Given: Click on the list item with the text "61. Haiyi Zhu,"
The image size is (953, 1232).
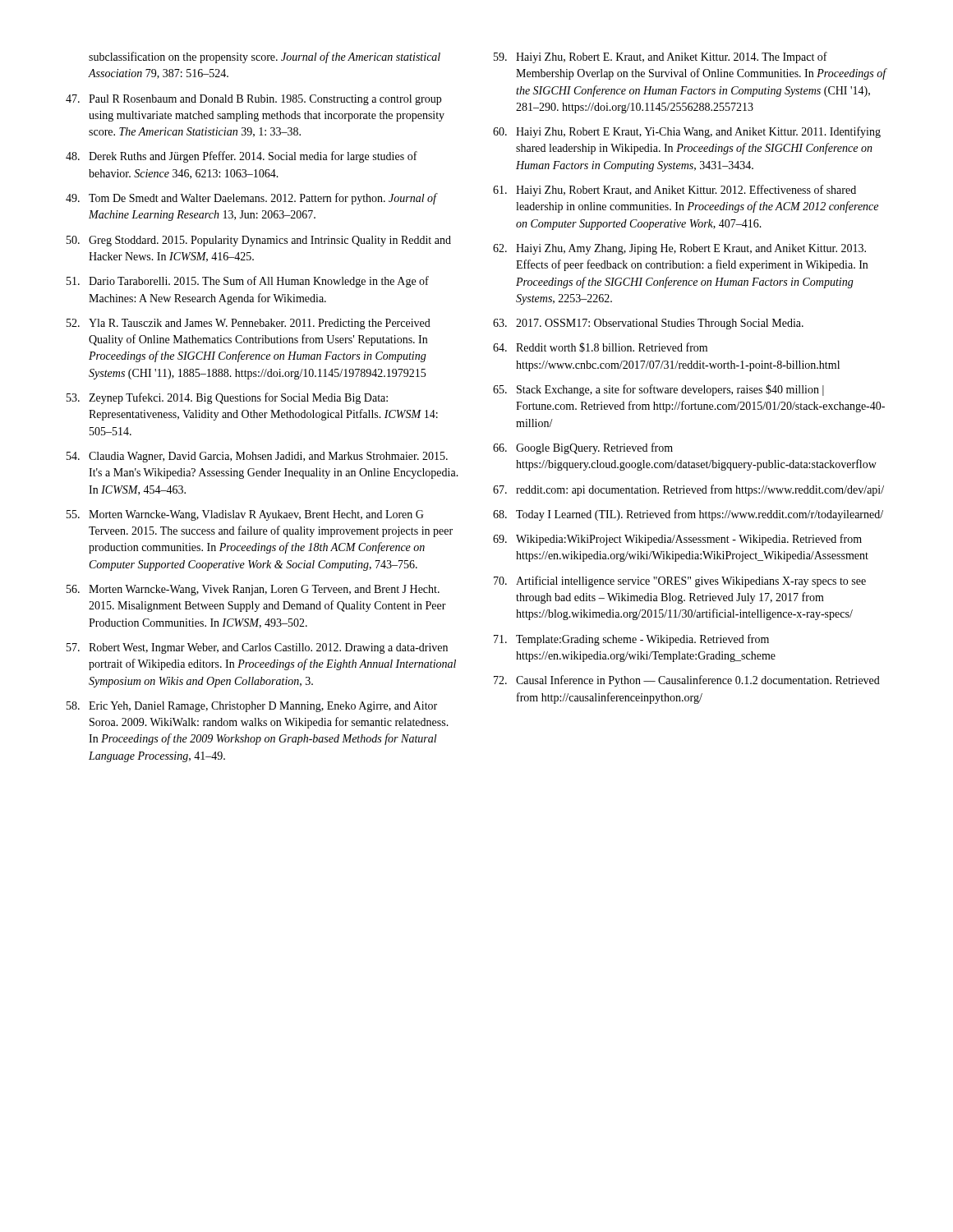Looking at the screenshot, I should click(690, 207).
